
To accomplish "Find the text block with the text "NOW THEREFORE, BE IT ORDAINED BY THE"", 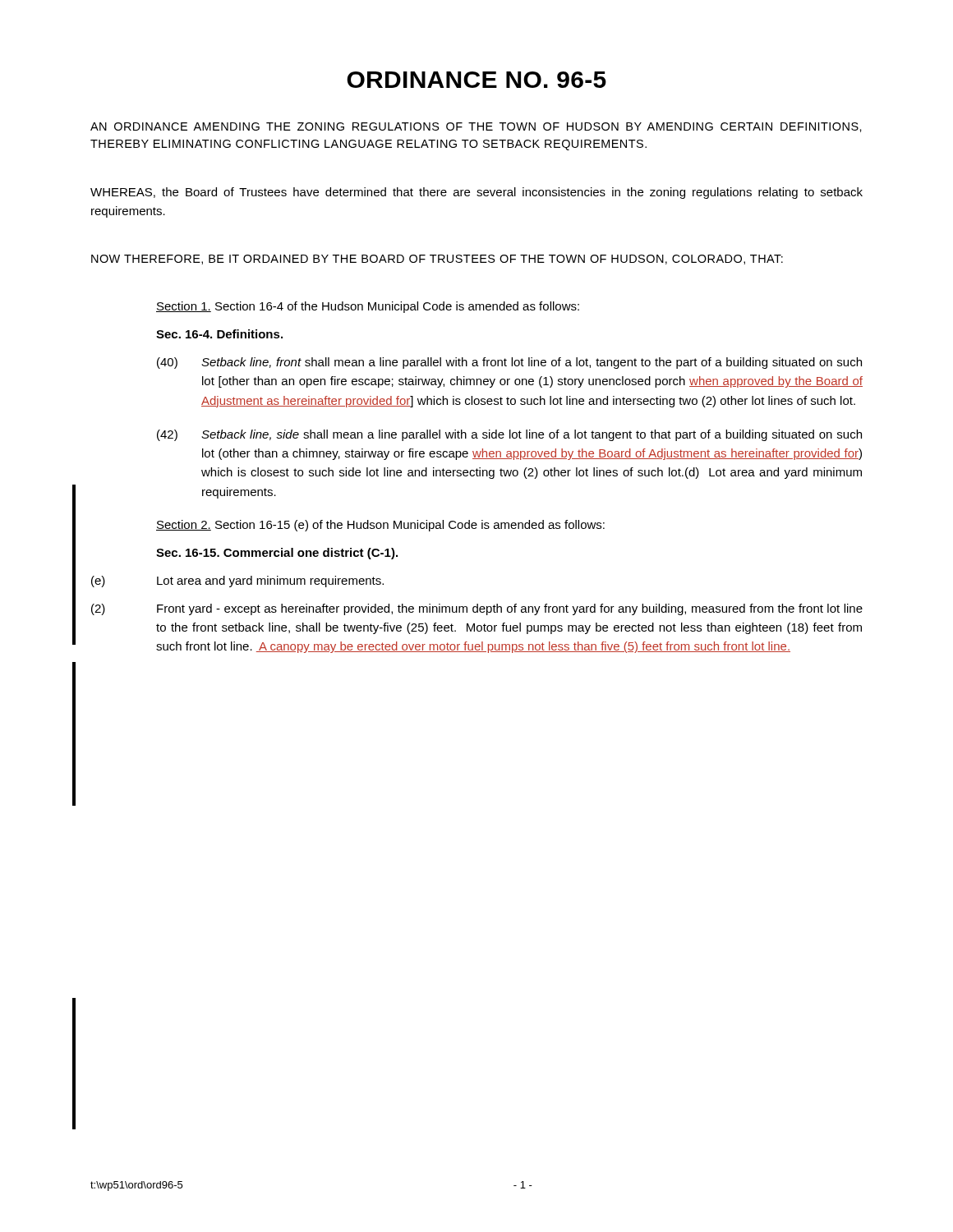I will (437, 258).
